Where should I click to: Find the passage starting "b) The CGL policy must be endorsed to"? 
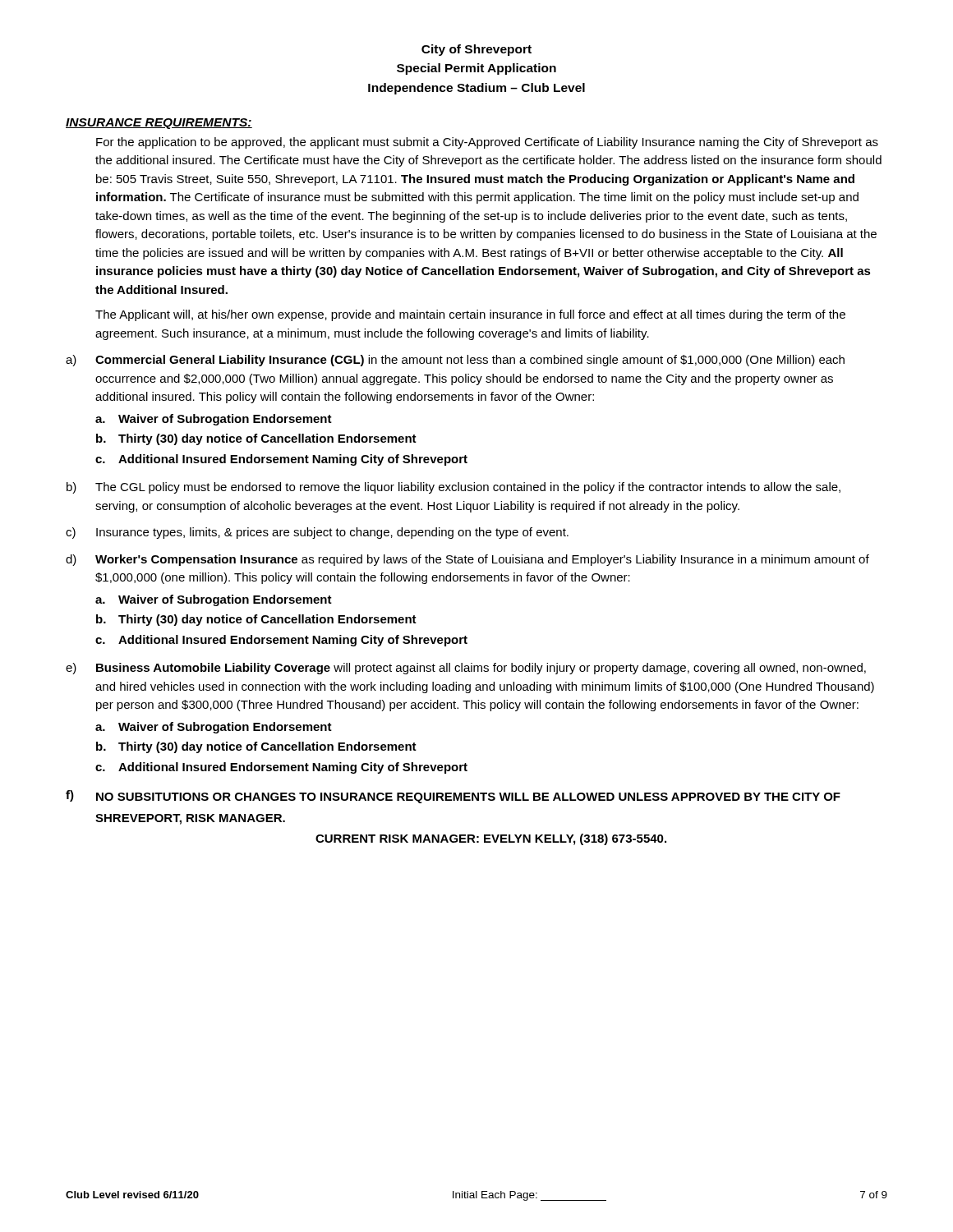(x=476, y=497)
